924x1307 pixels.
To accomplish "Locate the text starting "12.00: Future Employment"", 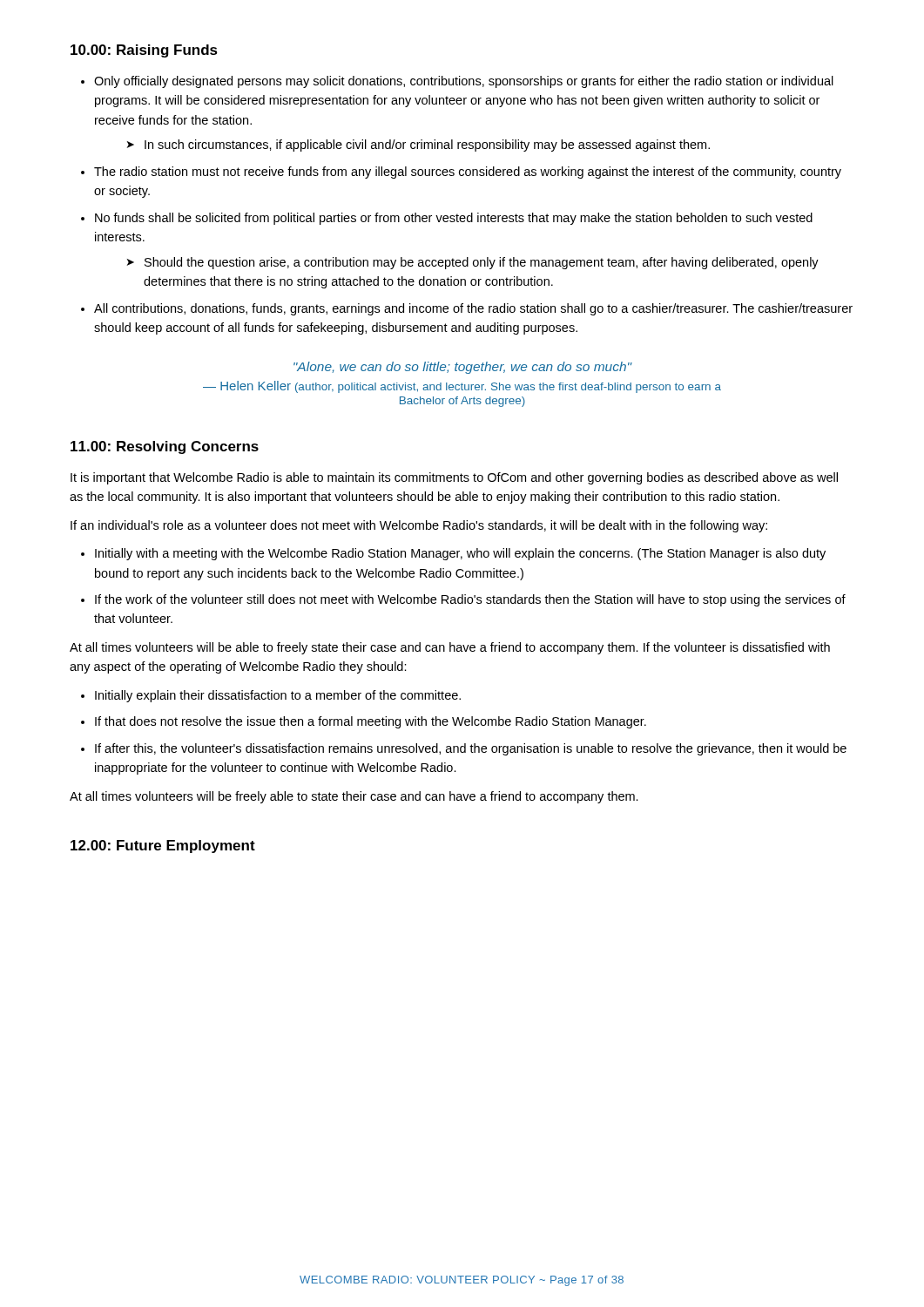I will point(162,846).
